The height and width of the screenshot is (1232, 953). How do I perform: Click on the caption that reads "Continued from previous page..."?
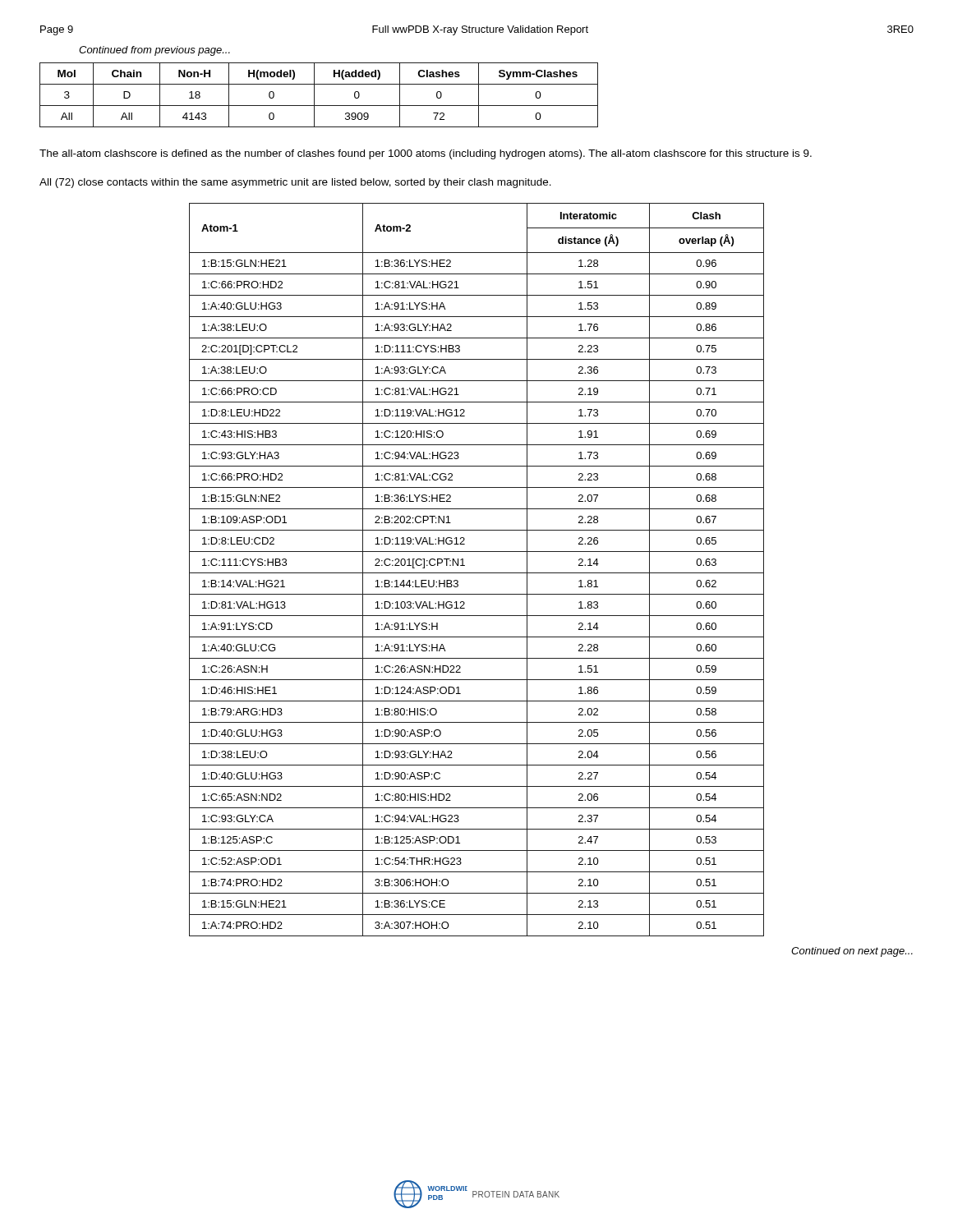pyautogui.click(x=155, y=50)
